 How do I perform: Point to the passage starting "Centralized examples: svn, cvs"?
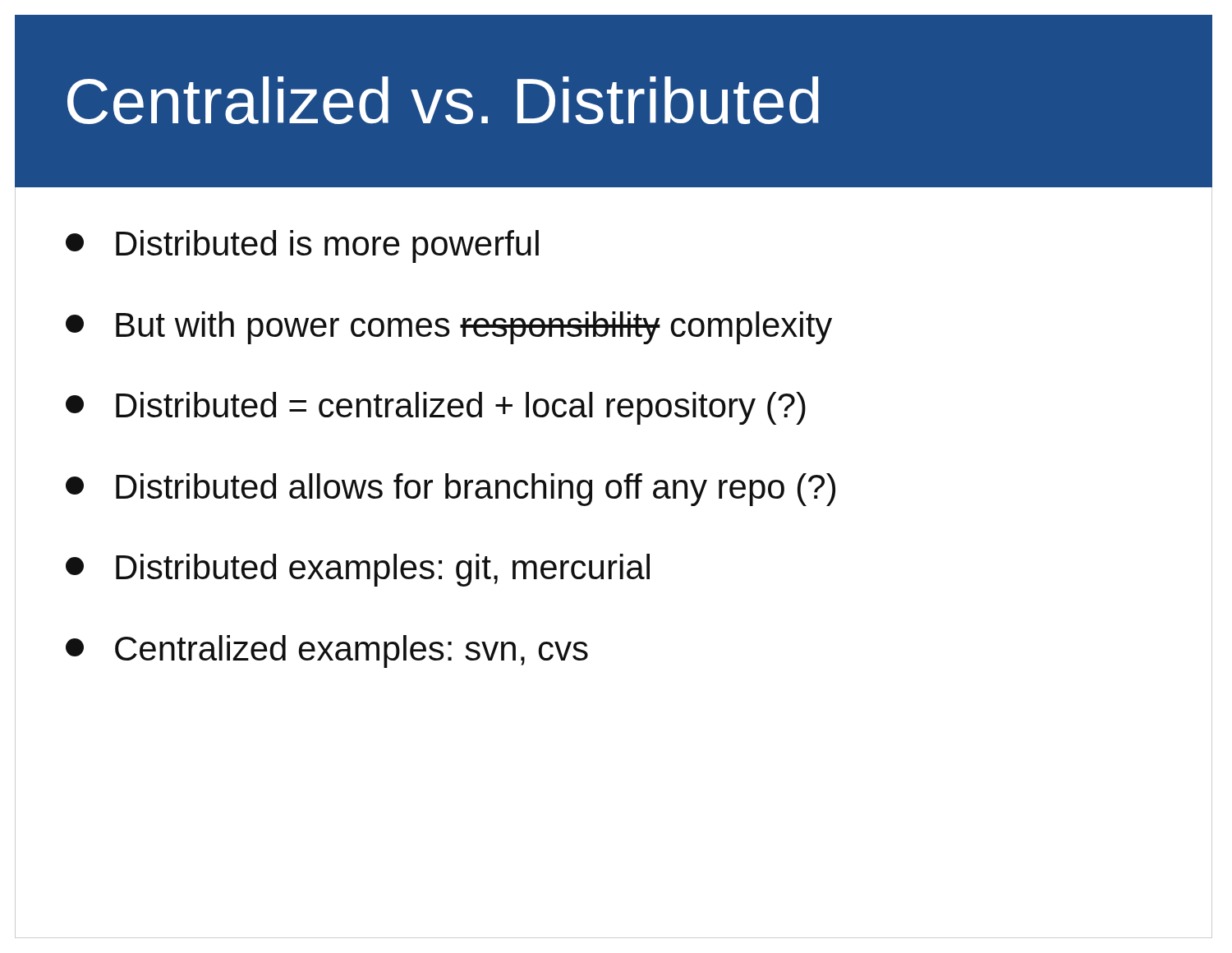tap(327, 651)
